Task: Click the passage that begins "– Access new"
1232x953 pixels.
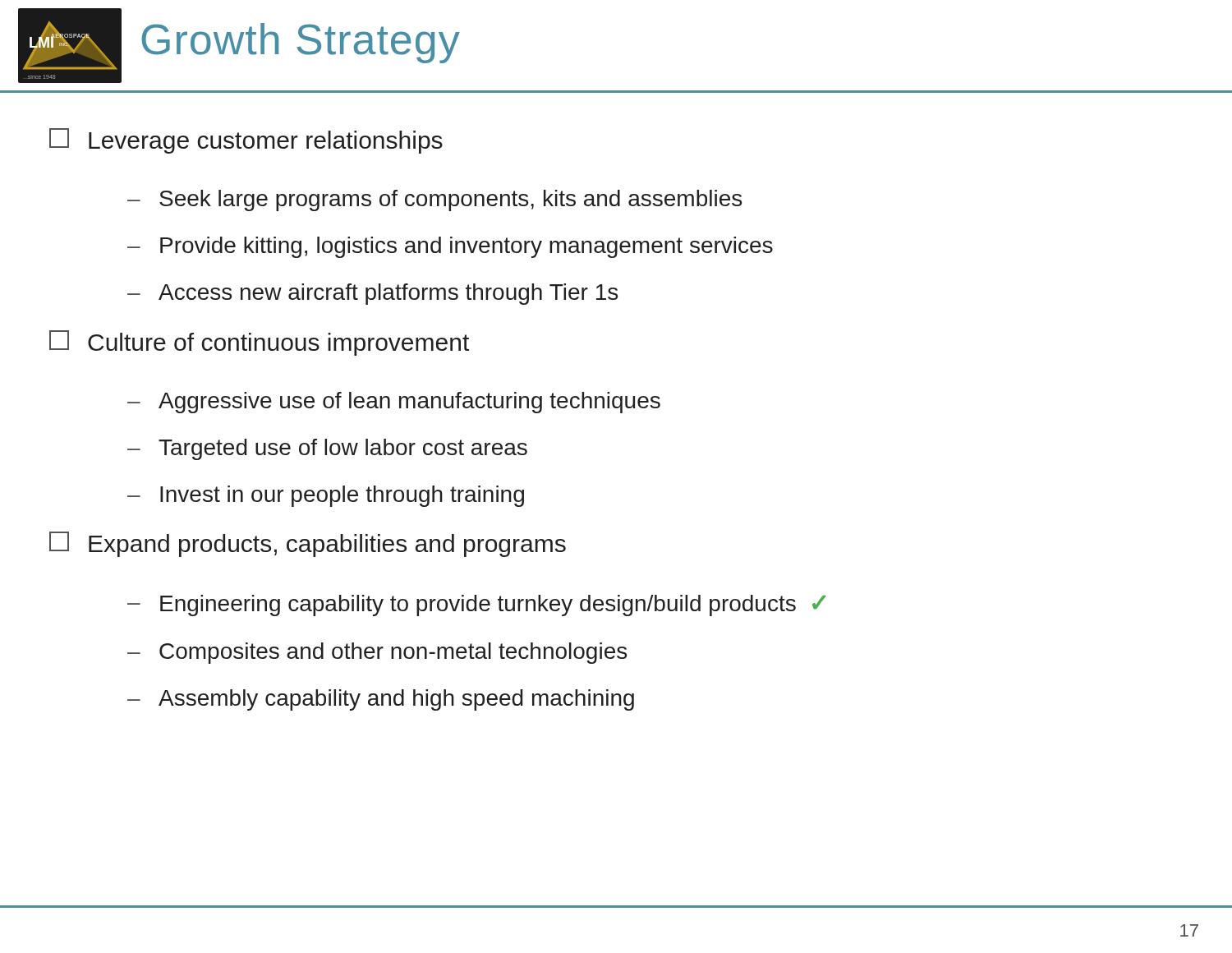Action: (x=373, y=292)
